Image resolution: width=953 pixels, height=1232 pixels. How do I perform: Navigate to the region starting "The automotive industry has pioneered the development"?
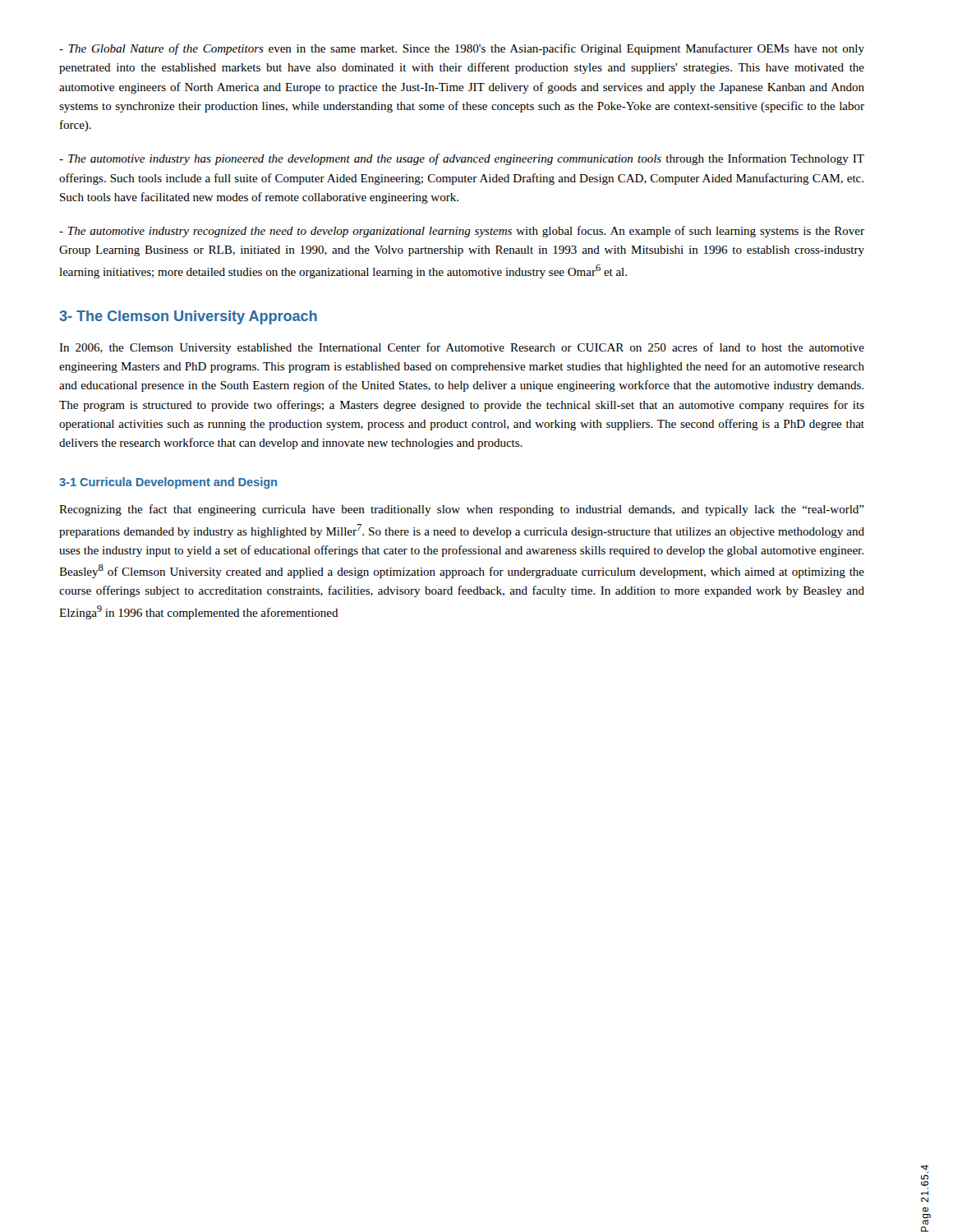(x=462, y=178)
